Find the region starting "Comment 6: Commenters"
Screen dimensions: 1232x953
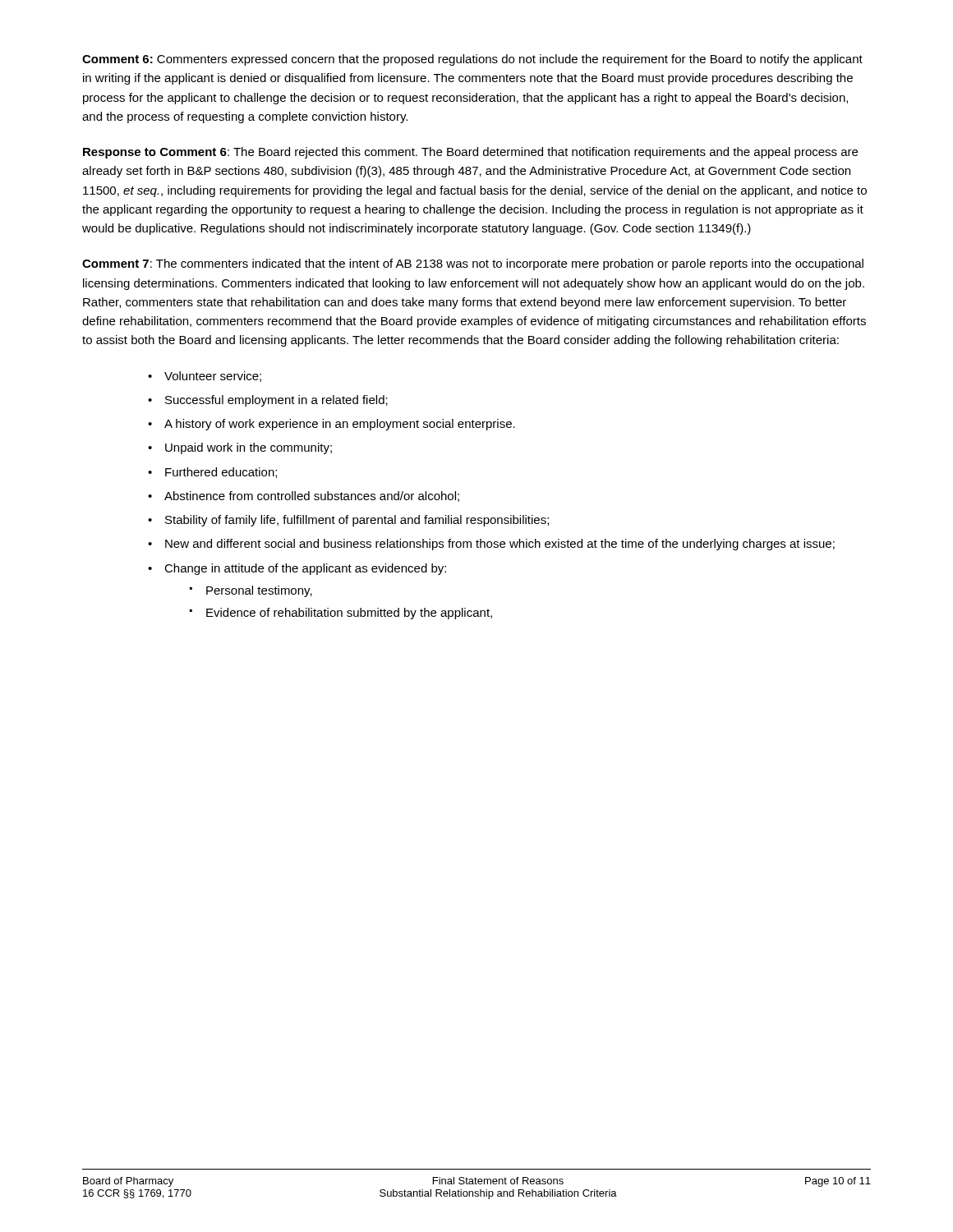tap(472, 87)
